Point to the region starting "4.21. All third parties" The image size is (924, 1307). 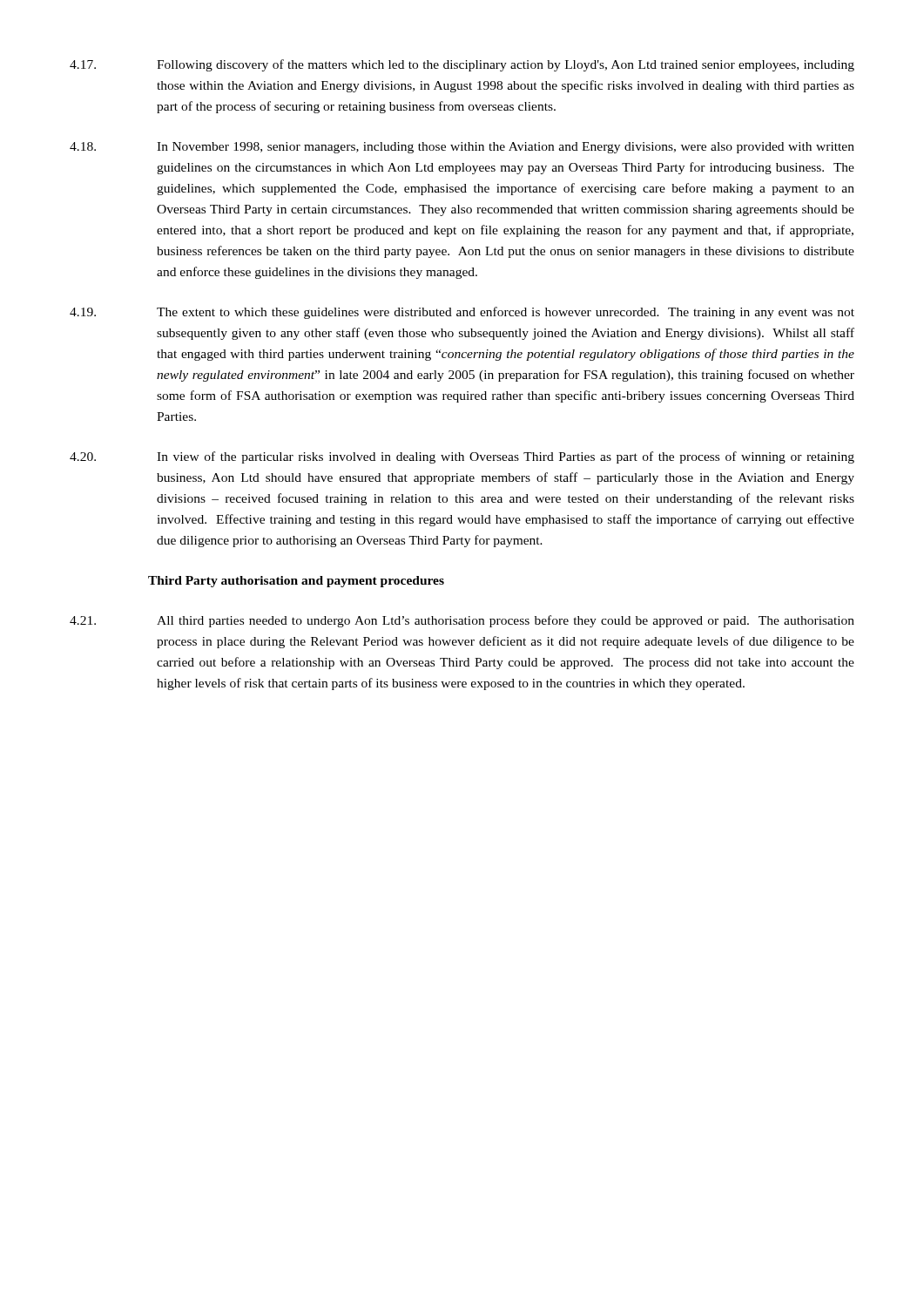click(462, 652)
